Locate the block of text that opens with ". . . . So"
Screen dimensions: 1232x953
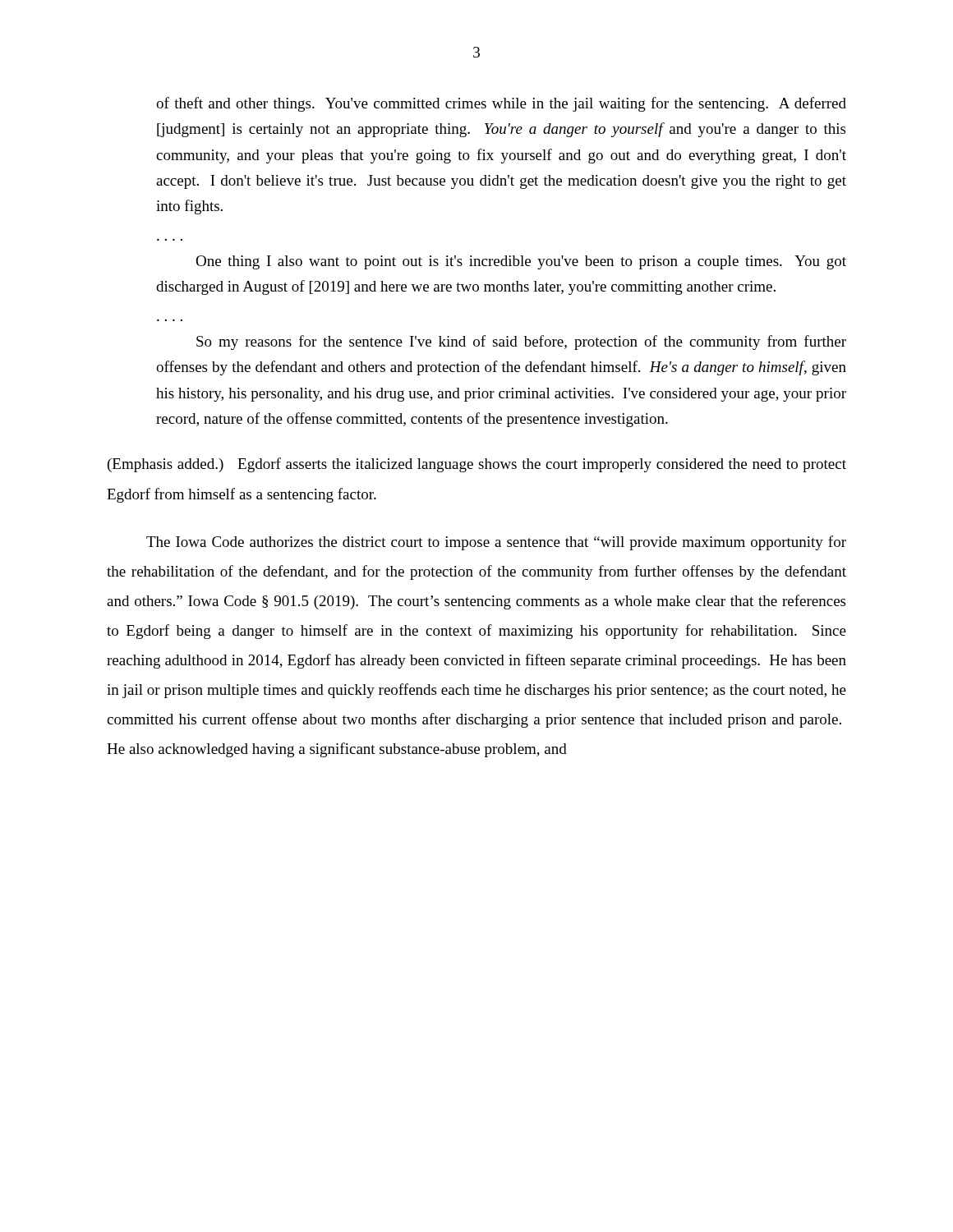(501, 367)
